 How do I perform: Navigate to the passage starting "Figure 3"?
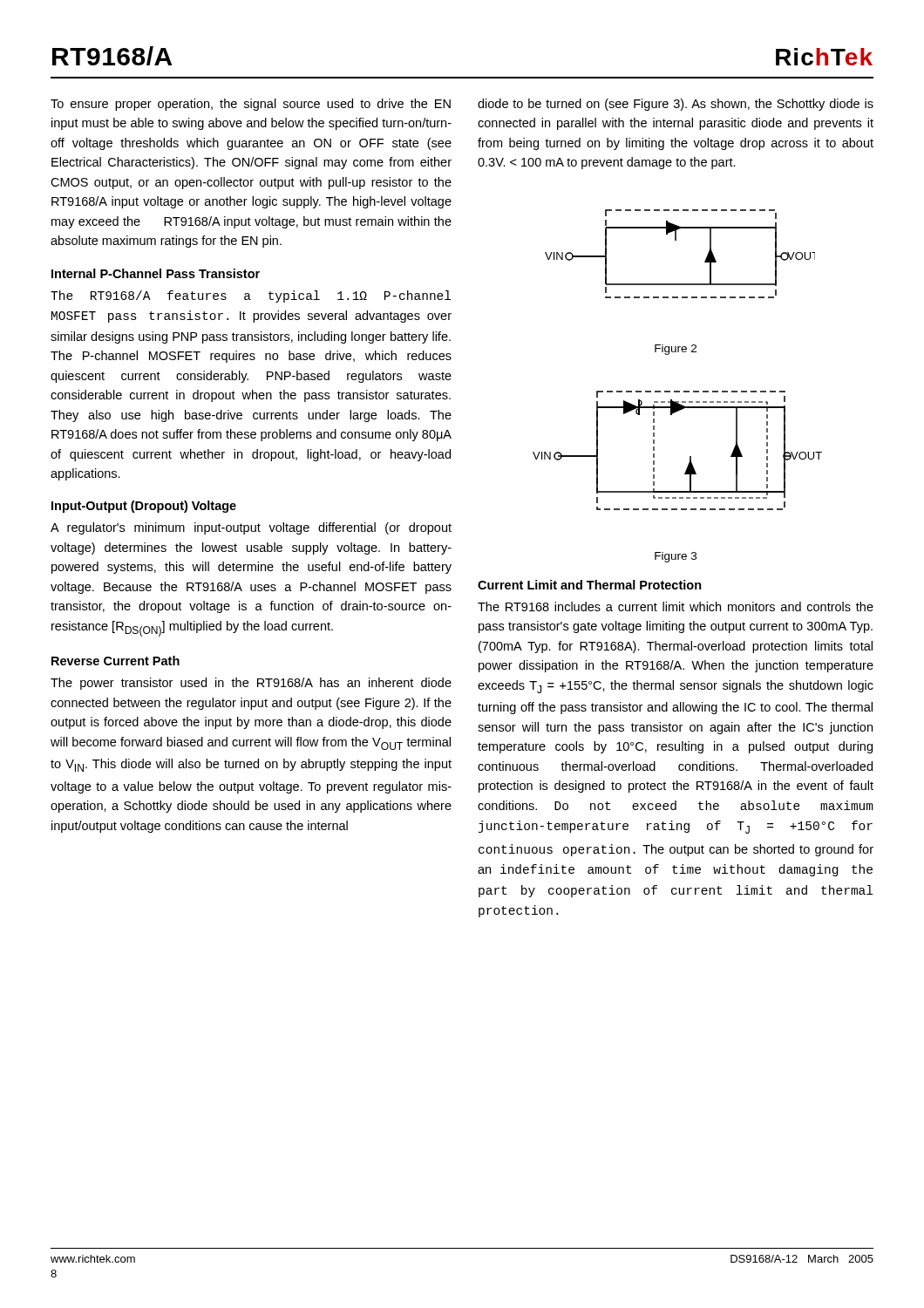[x=676, y=556]
